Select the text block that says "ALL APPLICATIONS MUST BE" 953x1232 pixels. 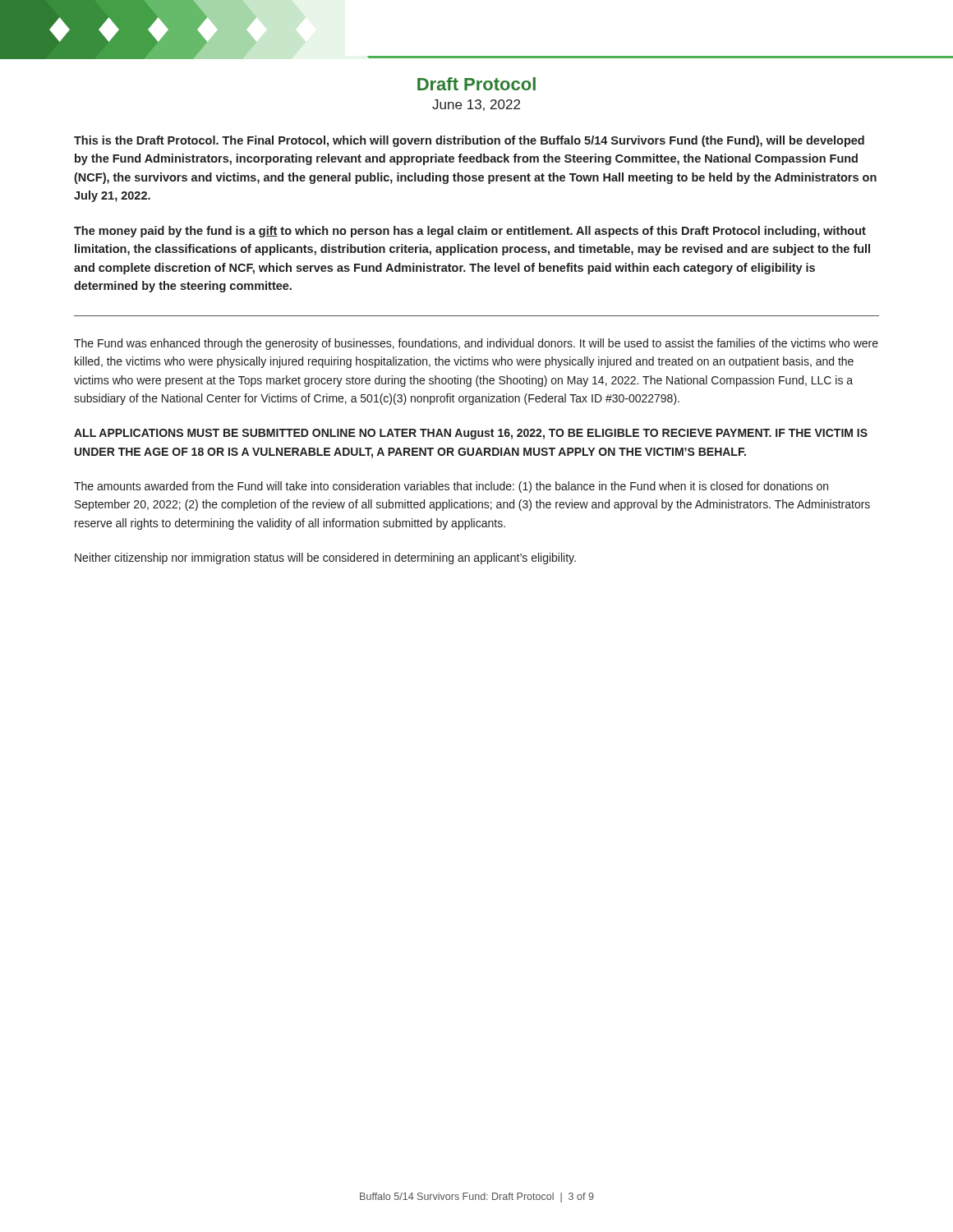pos(471,442)
